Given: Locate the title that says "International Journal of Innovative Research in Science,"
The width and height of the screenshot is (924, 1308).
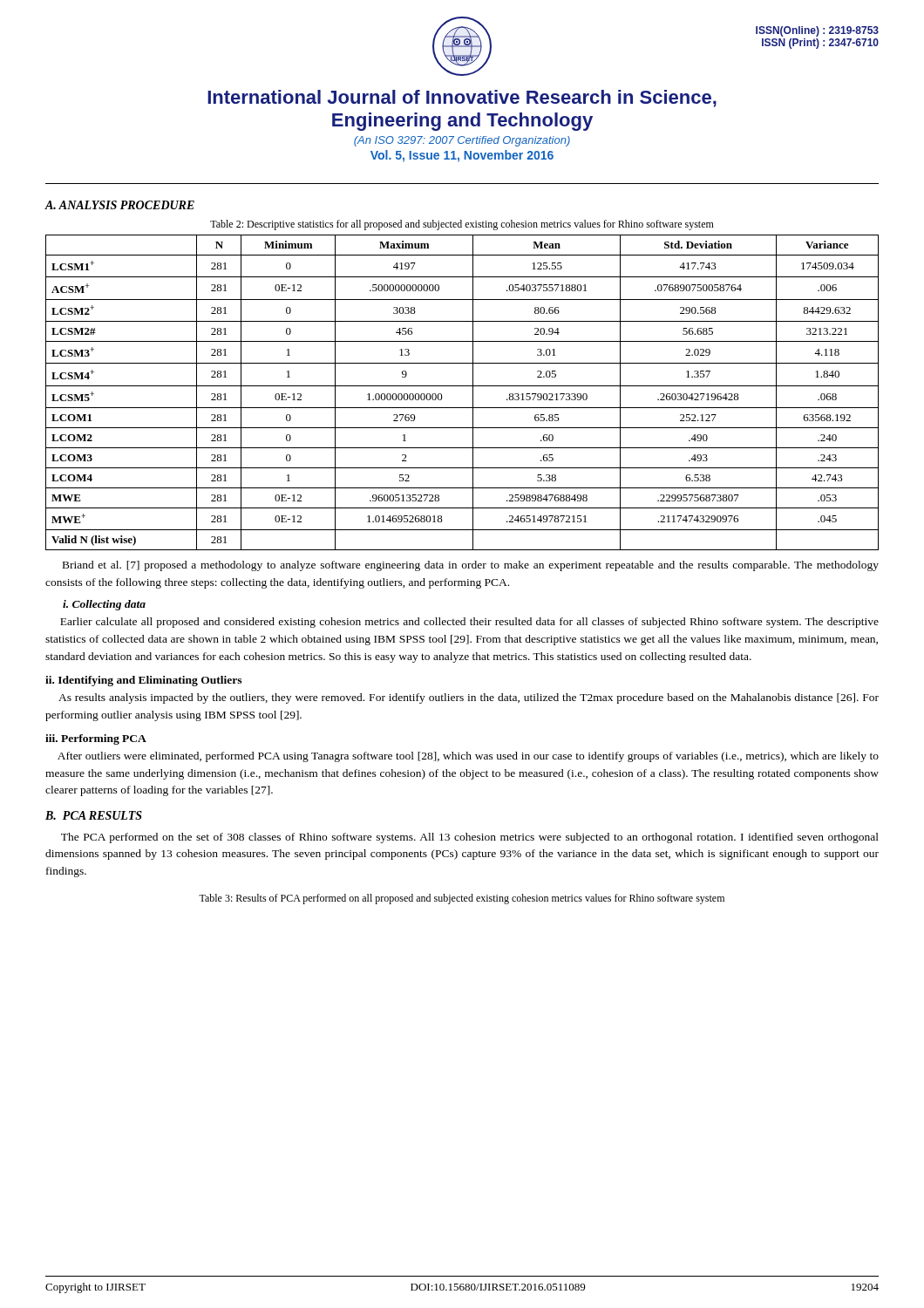Looking at the screenshot, I should tap(462, 97).
